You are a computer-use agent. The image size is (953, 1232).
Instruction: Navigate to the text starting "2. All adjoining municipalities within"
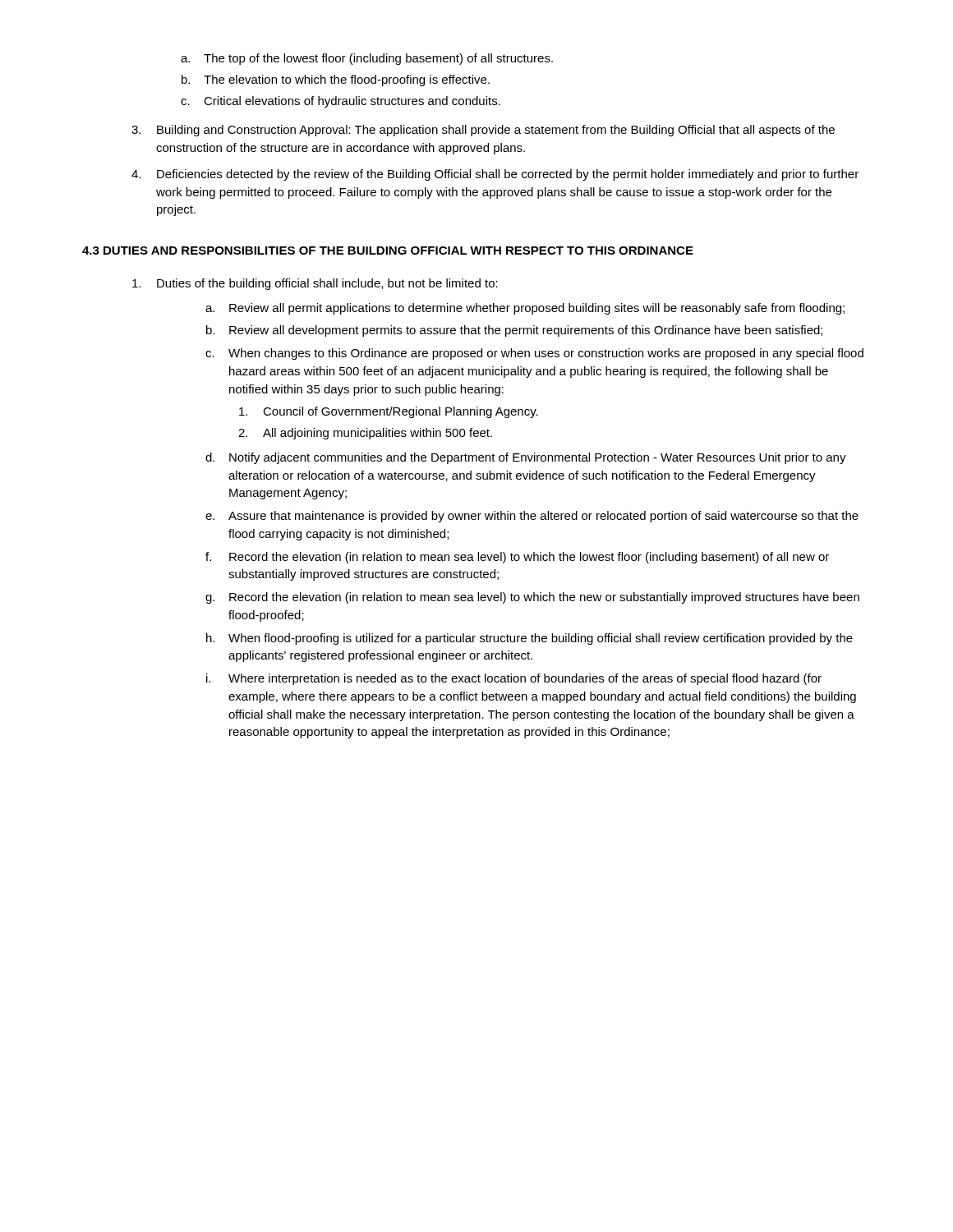click(366, 433)
